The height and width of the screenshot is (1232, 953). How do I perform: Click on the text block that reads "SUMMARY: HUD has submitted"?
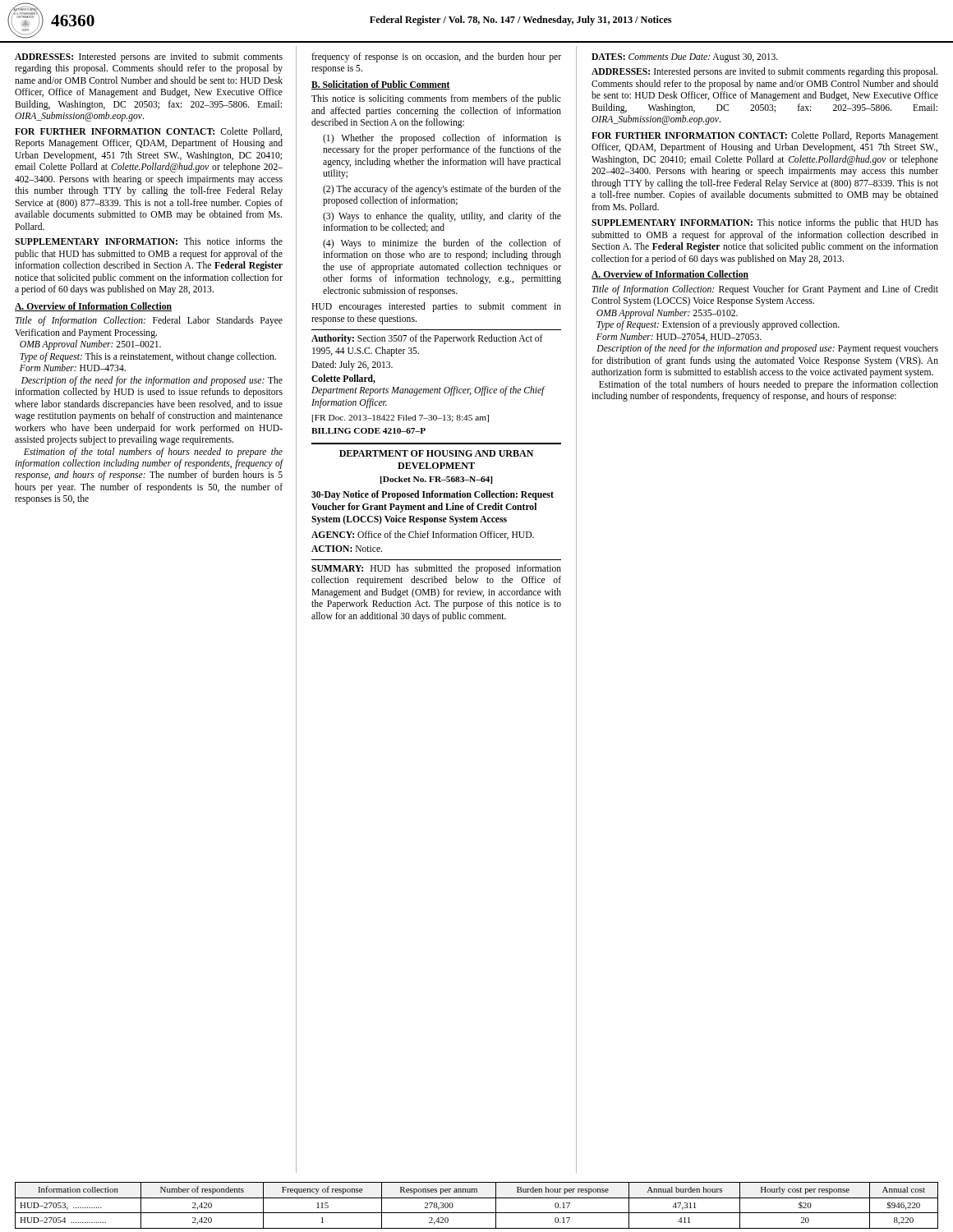point(436,592)
